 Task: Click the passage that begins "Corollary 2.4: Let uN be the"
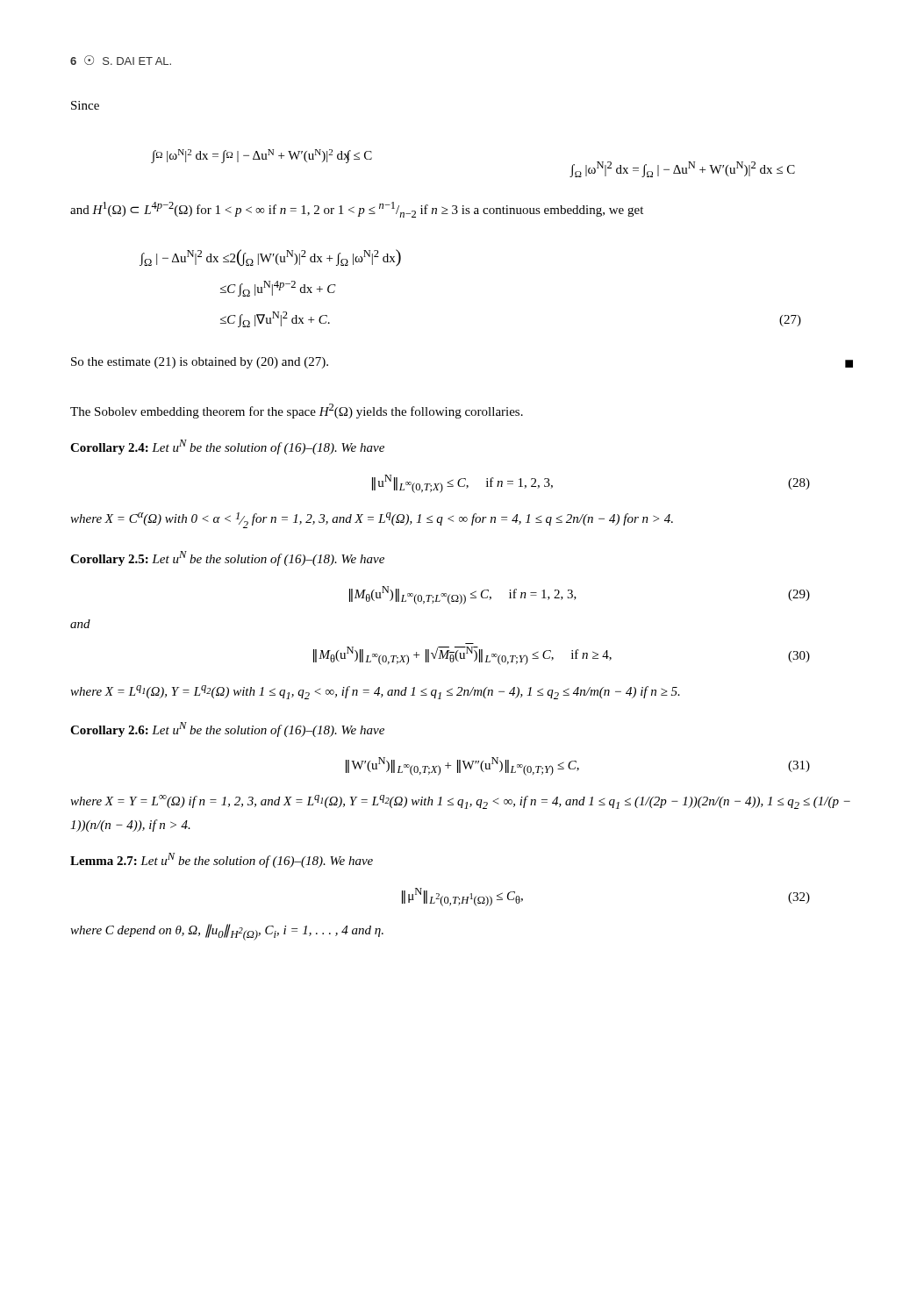point(227,445)
